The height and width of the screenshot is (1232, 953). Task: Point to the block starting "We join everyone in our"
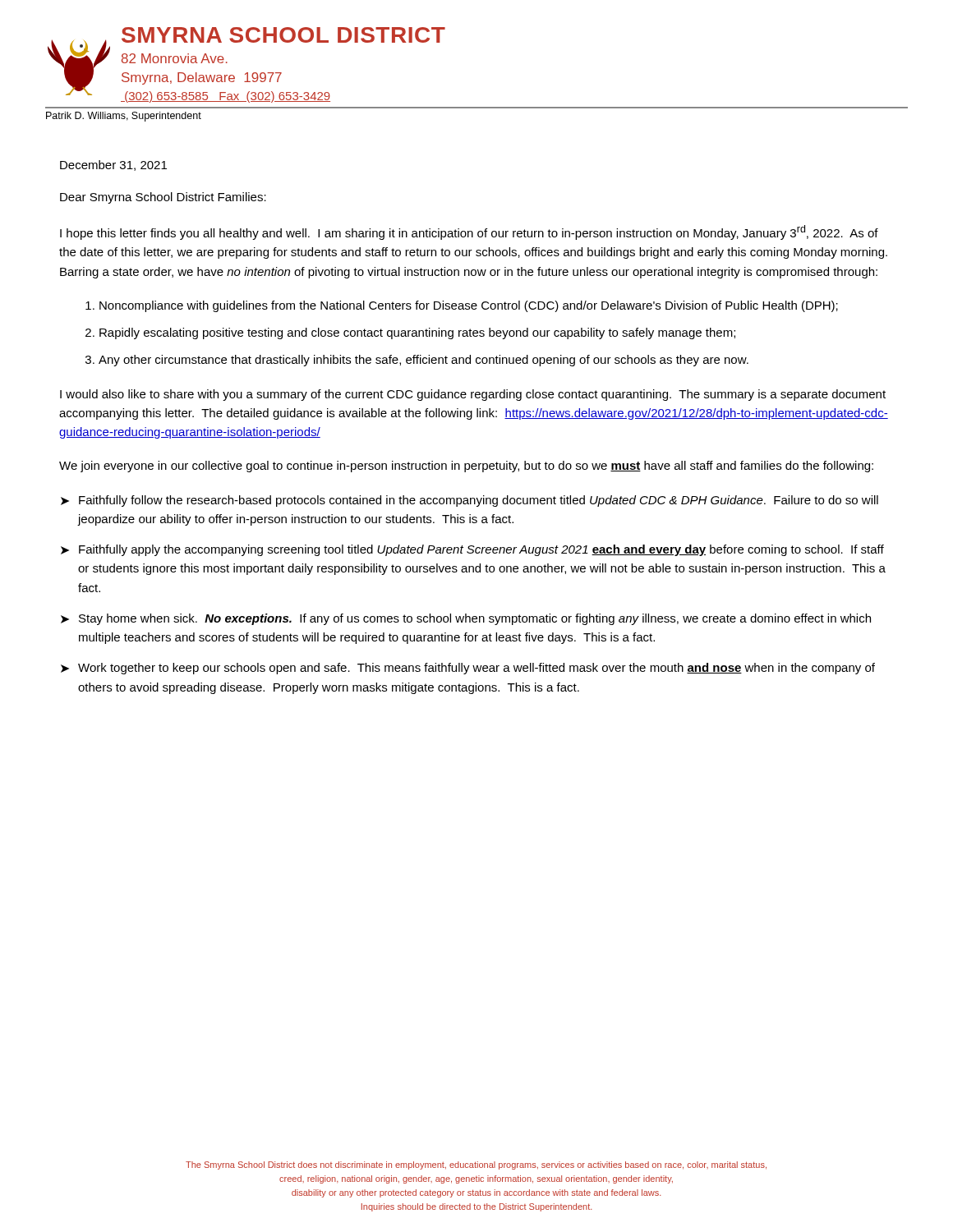point(467,466)
